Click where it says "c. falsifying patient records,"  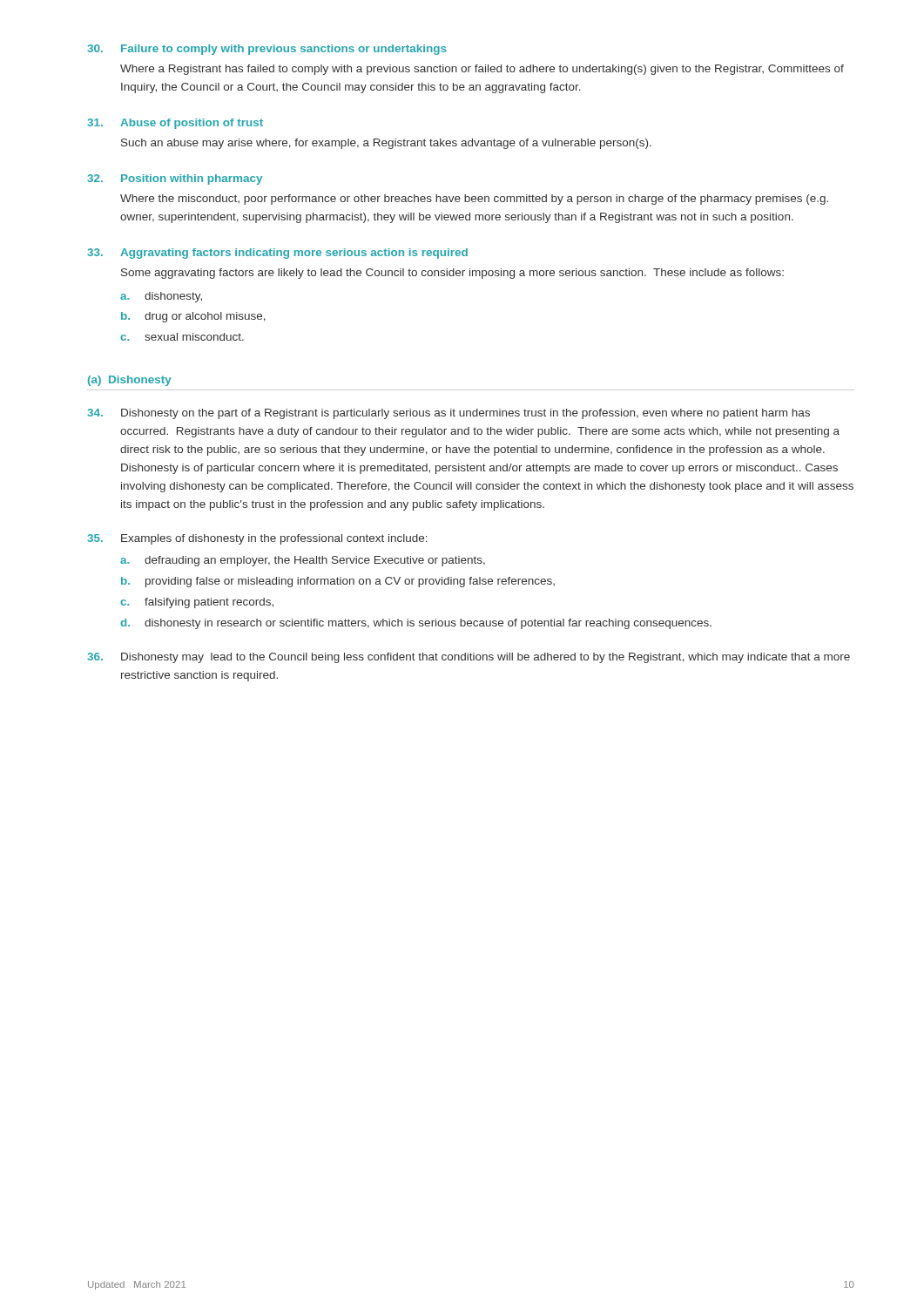coord(197,602)
